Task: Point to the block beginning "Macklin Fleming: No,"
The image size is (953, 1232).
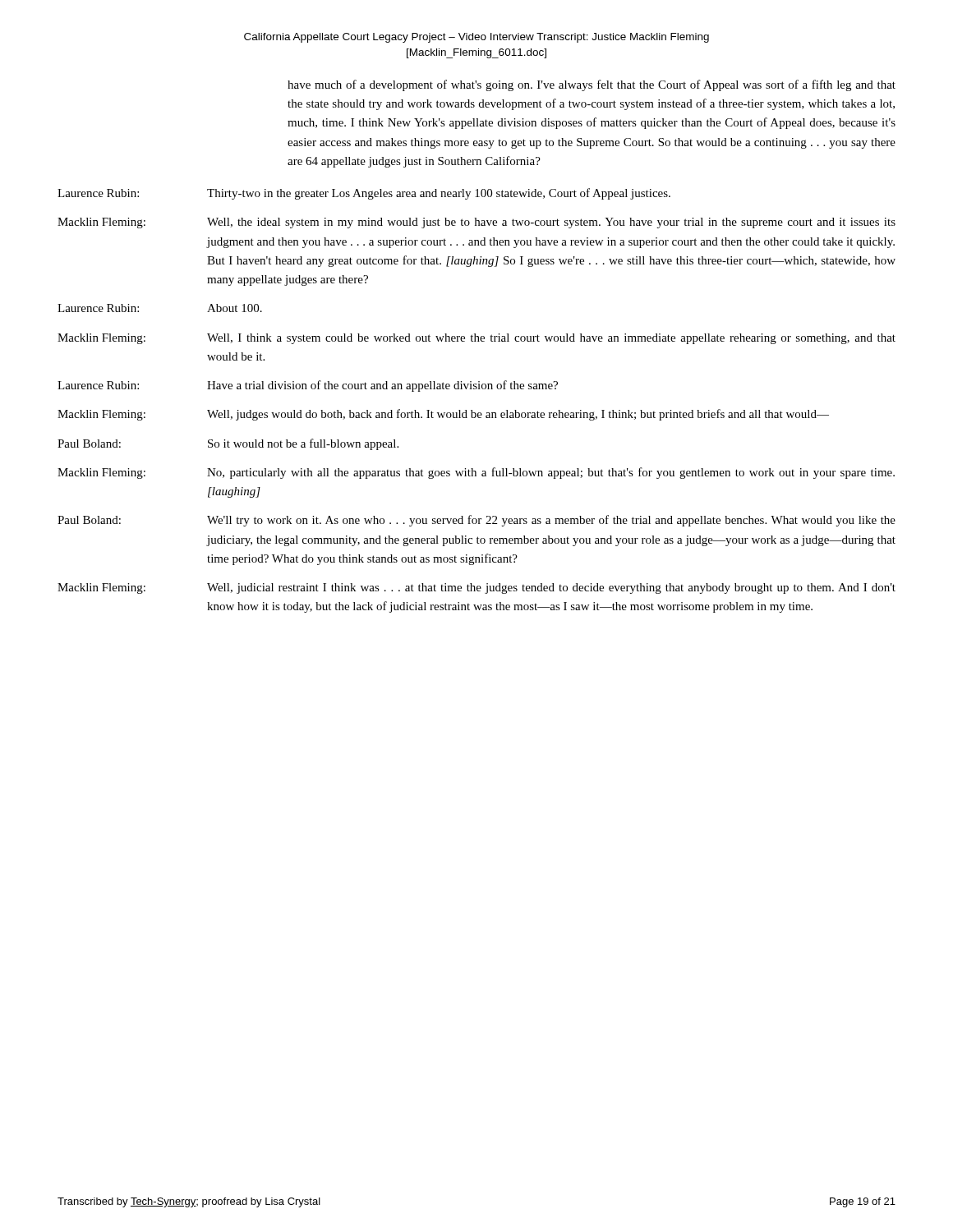Action: pyautogui.click(x=476, y=482)
